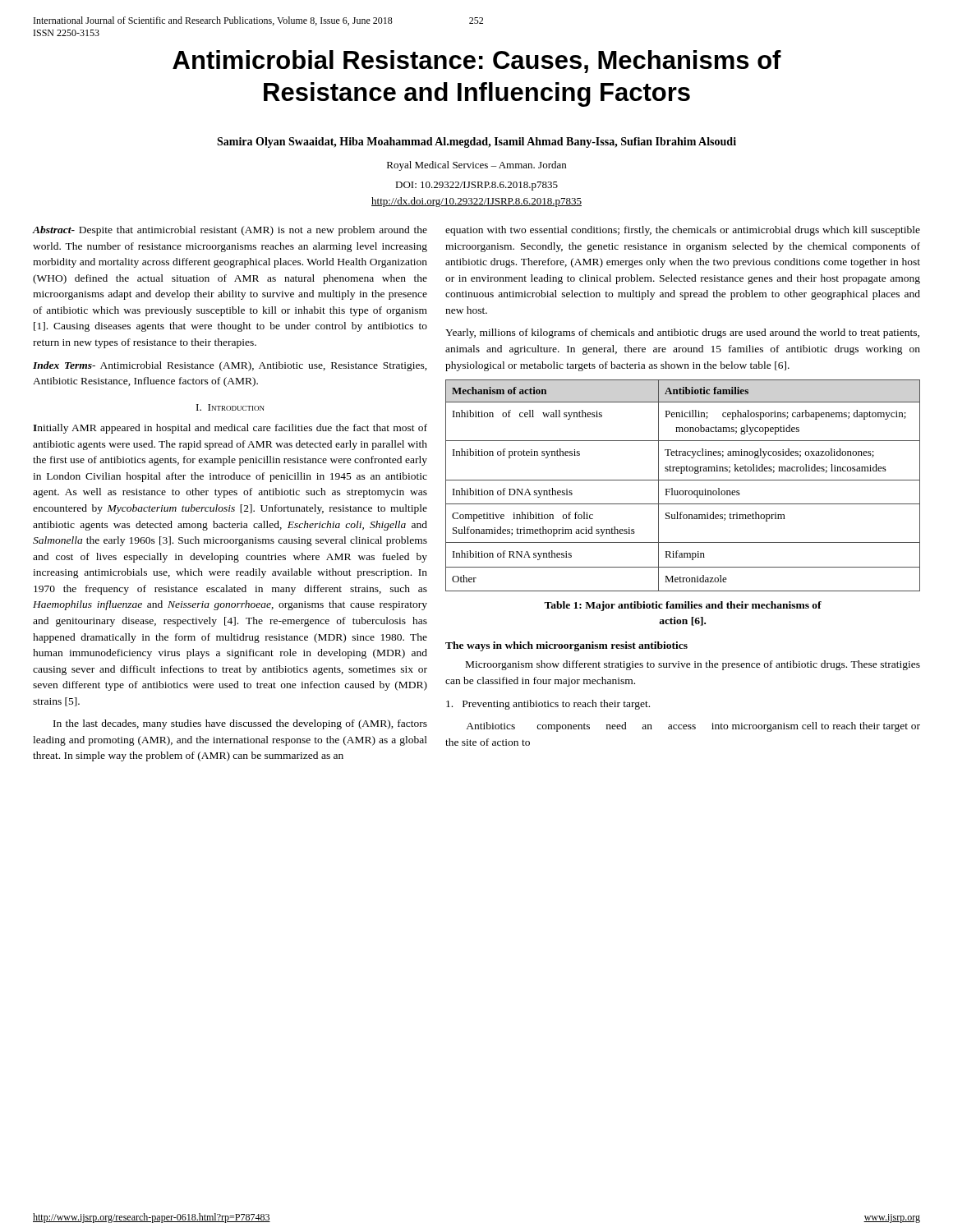Select the table

(x=683, y=485)
